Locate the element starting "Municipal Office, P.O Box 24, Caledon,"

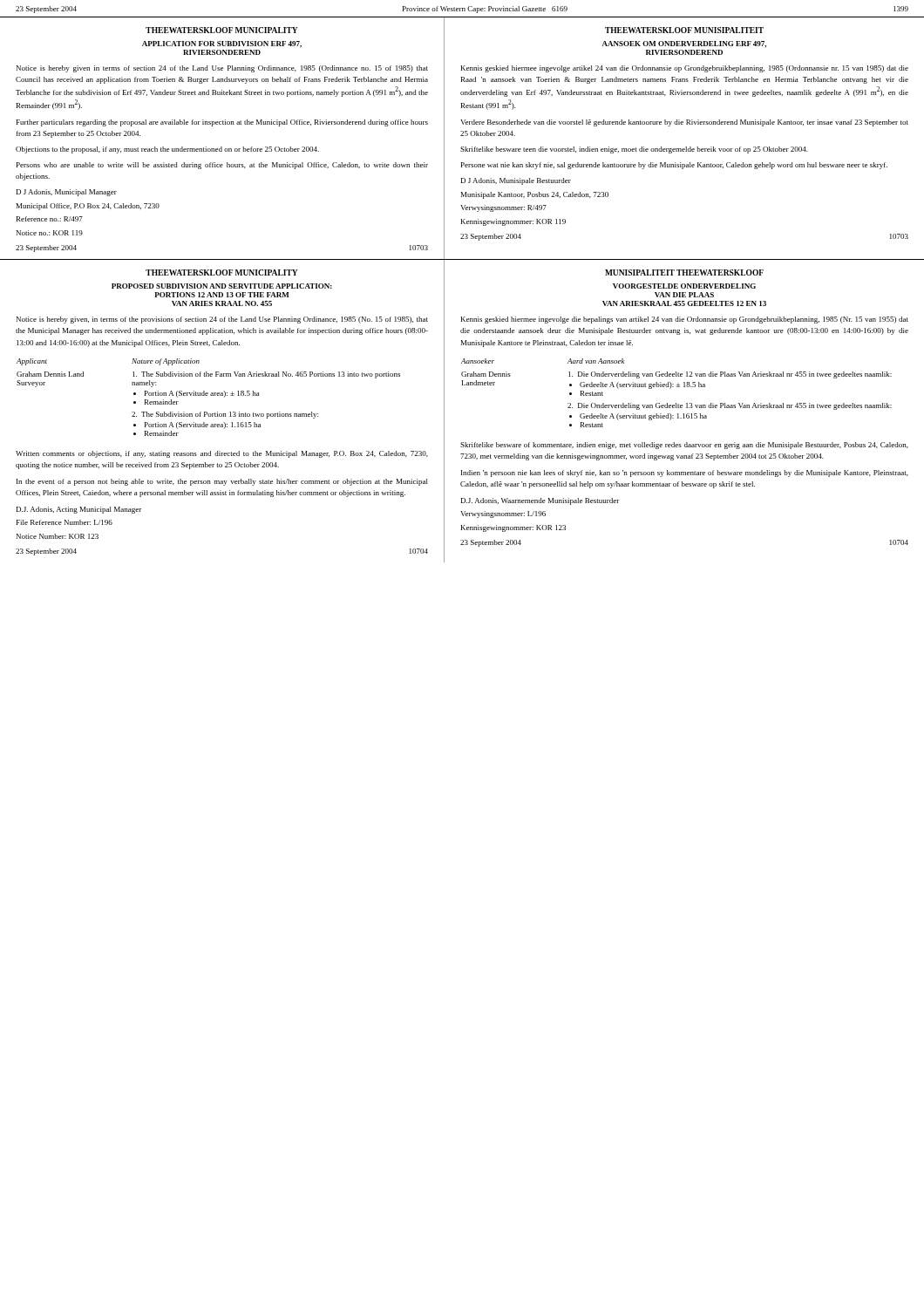pos(88,206)
